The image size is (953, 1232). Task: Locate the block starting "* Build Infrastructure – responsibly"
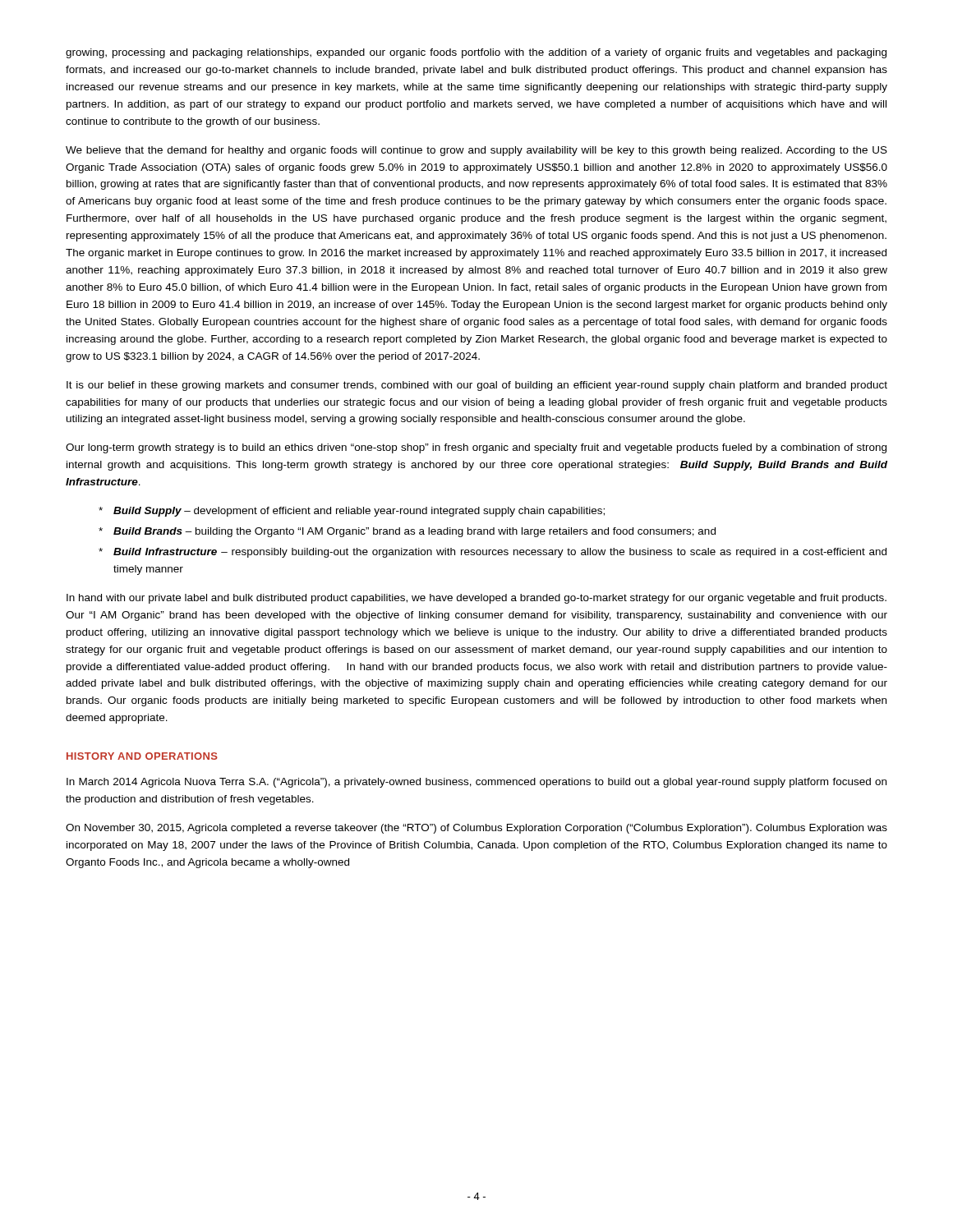click(x=493, y=561)
